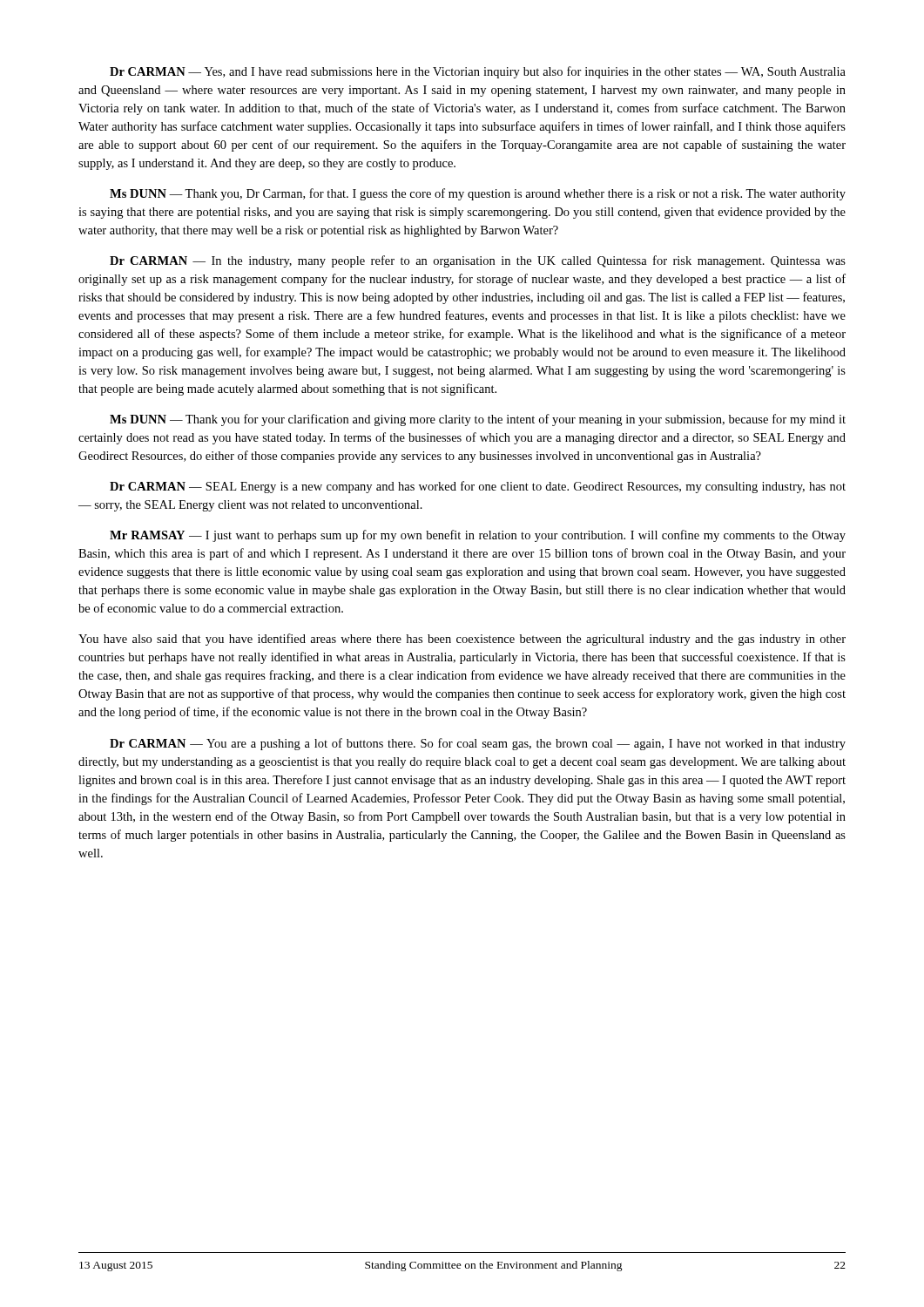Where is the passage that starts "Dr CARMAN — SEAL Energy is"?
Viewport: 924px width, 1307px height.
(462, 496)
